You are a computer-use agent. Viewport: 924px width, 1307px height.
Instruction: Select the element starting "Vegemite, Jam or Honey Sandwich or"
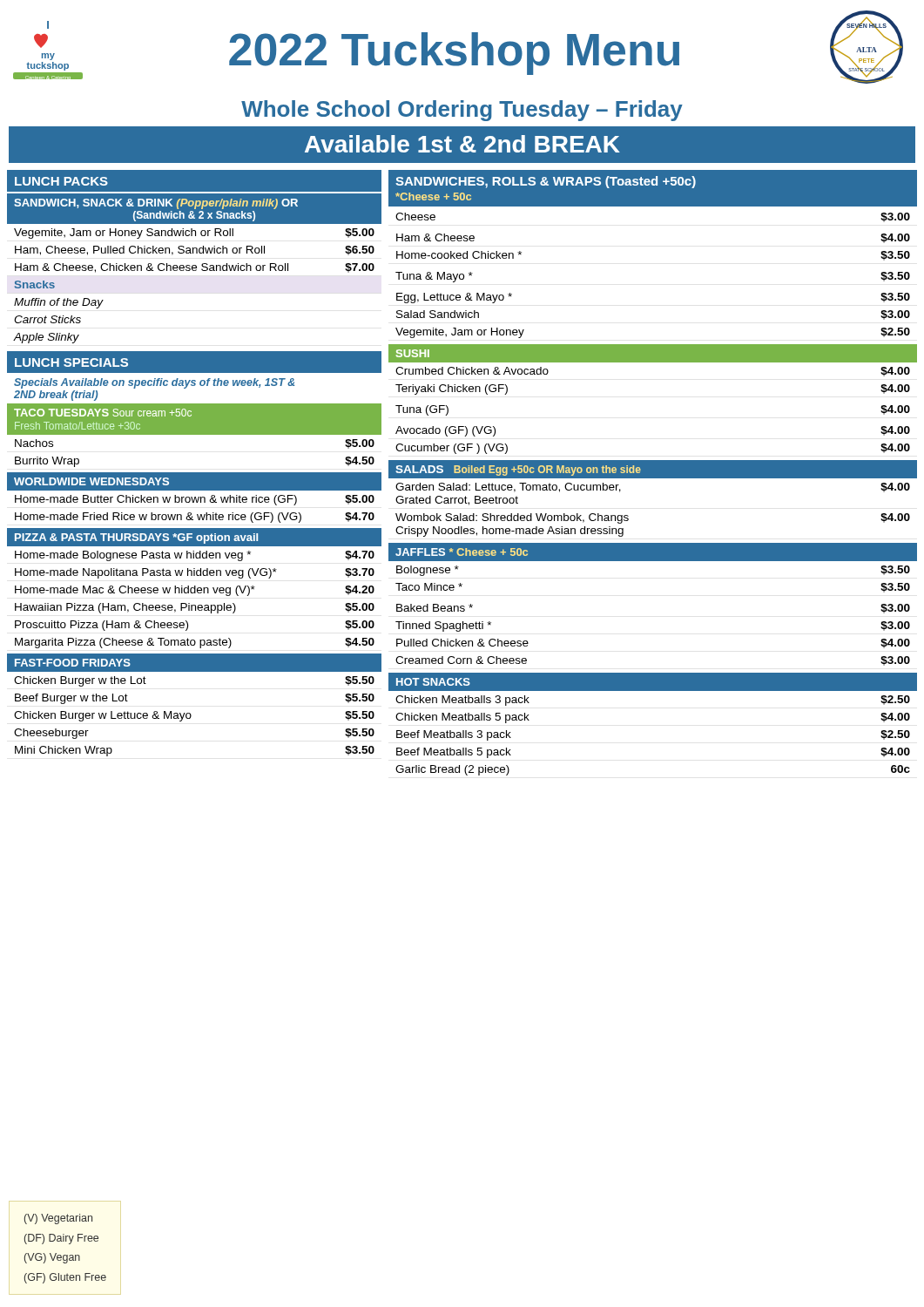coord(194,232)
